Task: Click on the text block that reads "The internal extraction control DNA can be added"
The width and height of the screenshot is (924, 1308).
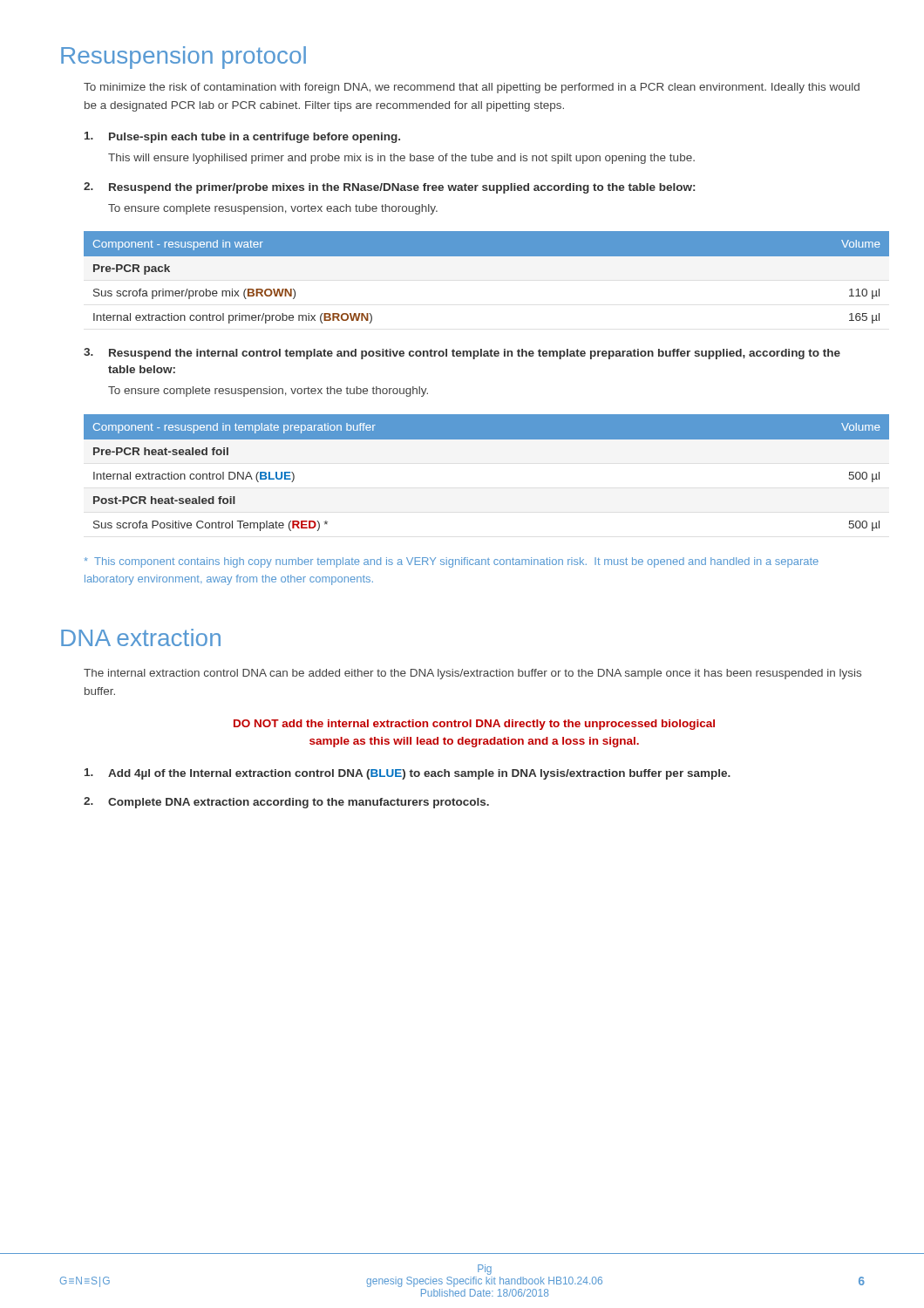Action: [474, 683]
